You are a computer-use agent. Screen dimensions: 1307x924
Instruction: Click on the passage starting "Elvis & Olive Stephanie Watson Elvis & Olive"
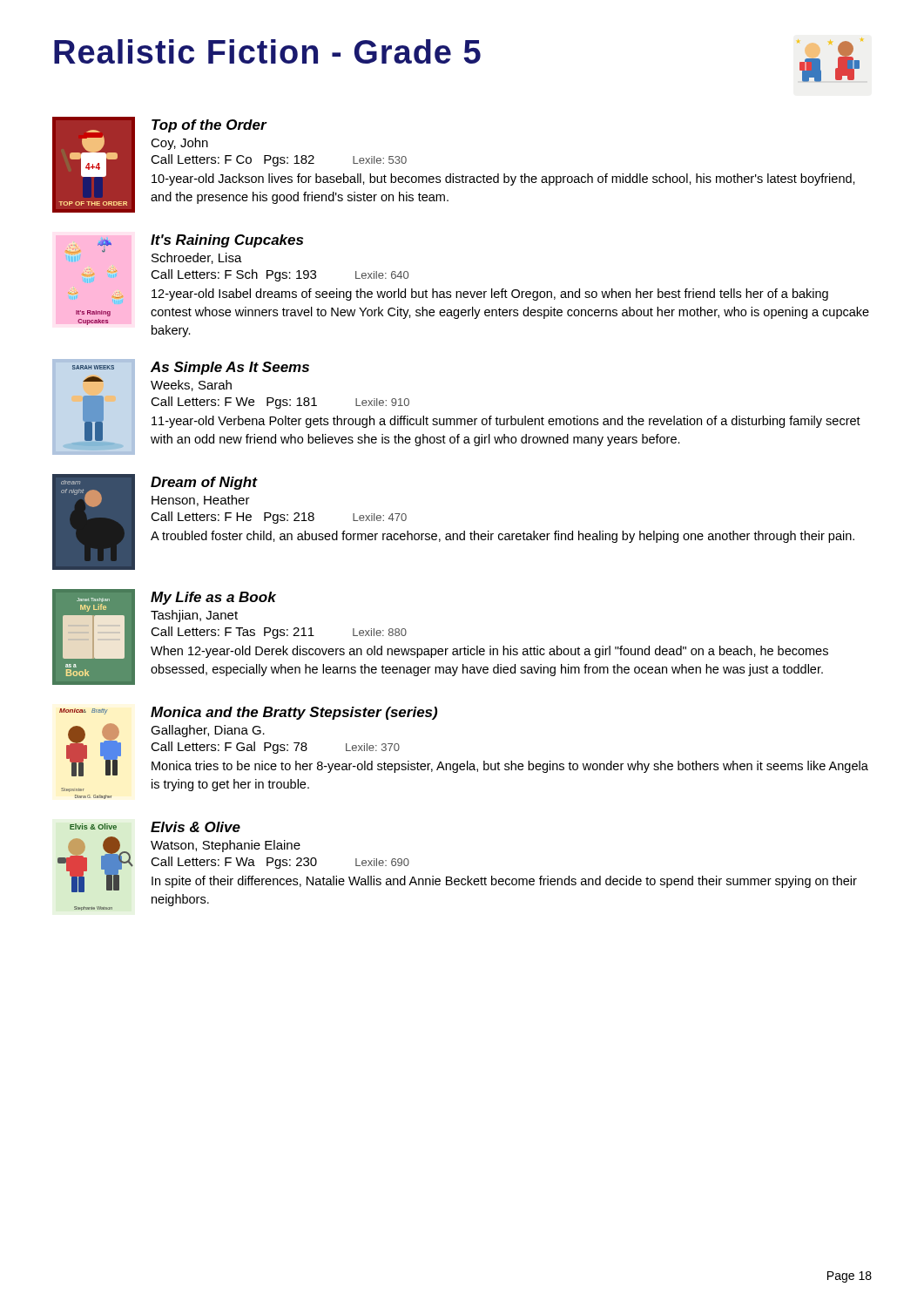click(462, 867)
